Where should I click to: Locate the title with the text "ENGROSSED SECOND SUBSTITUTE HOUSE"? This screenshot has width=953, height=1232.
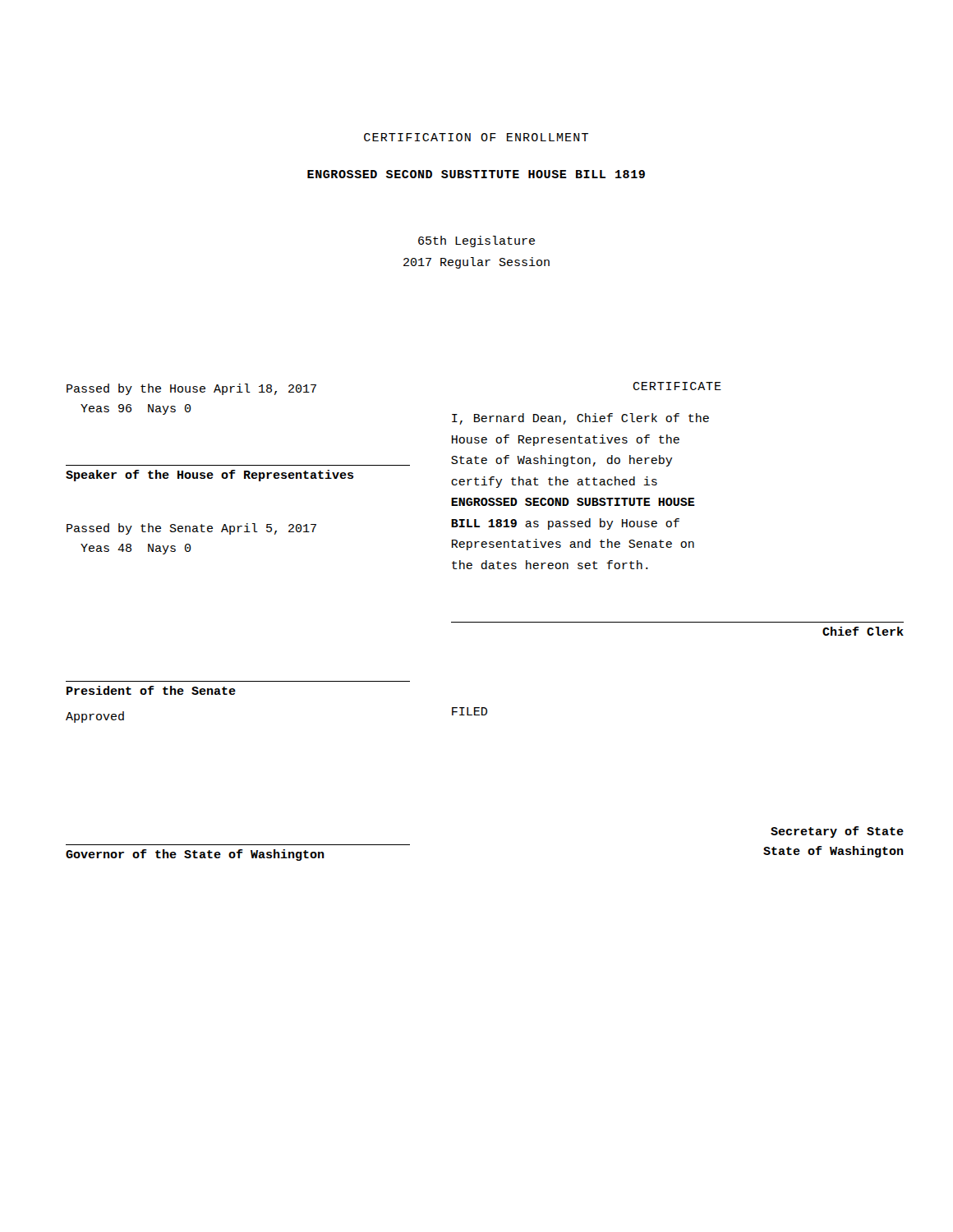476,175
